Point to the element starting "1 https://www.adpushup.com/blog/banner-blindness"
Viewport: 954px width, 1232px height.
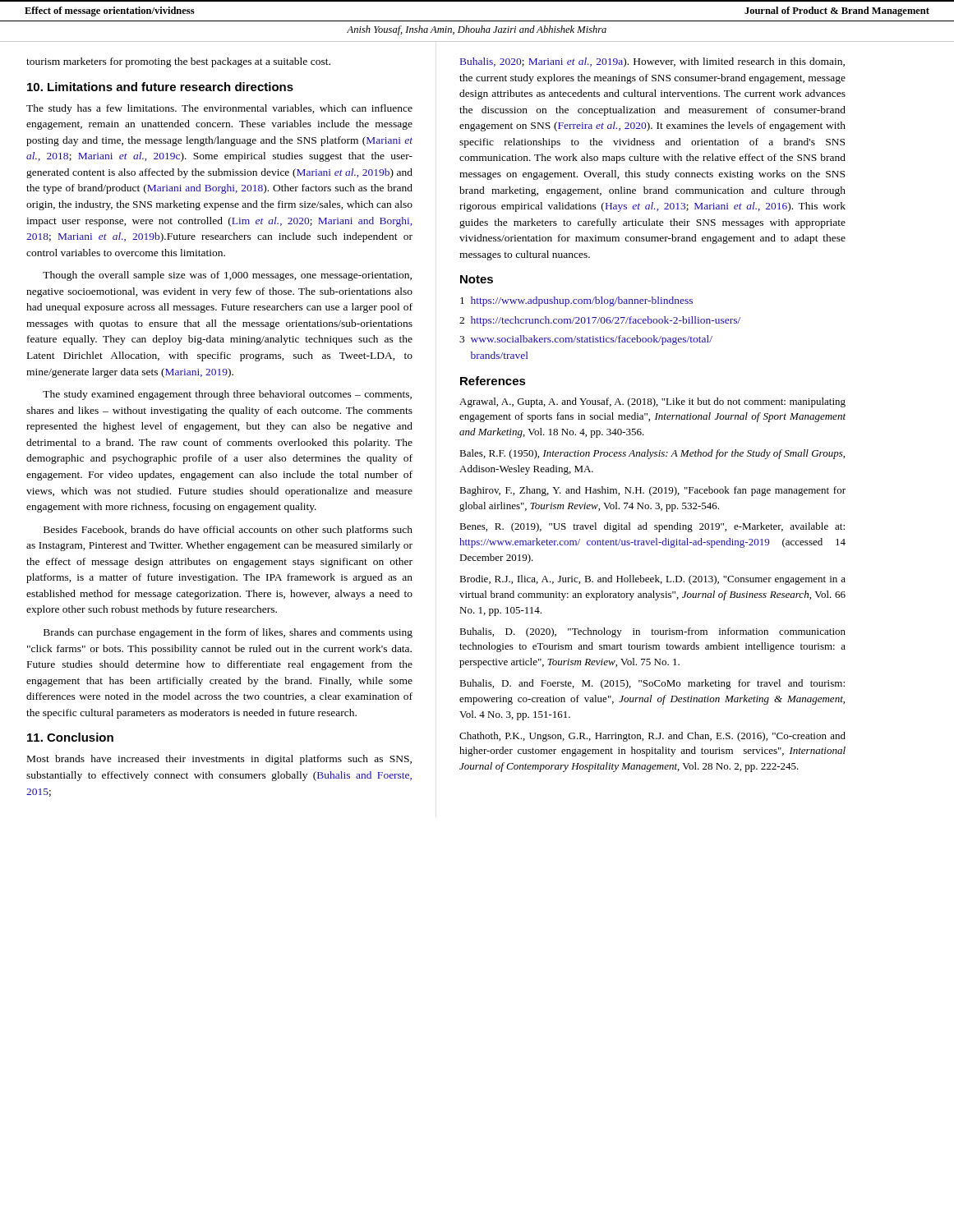[576, 300]
